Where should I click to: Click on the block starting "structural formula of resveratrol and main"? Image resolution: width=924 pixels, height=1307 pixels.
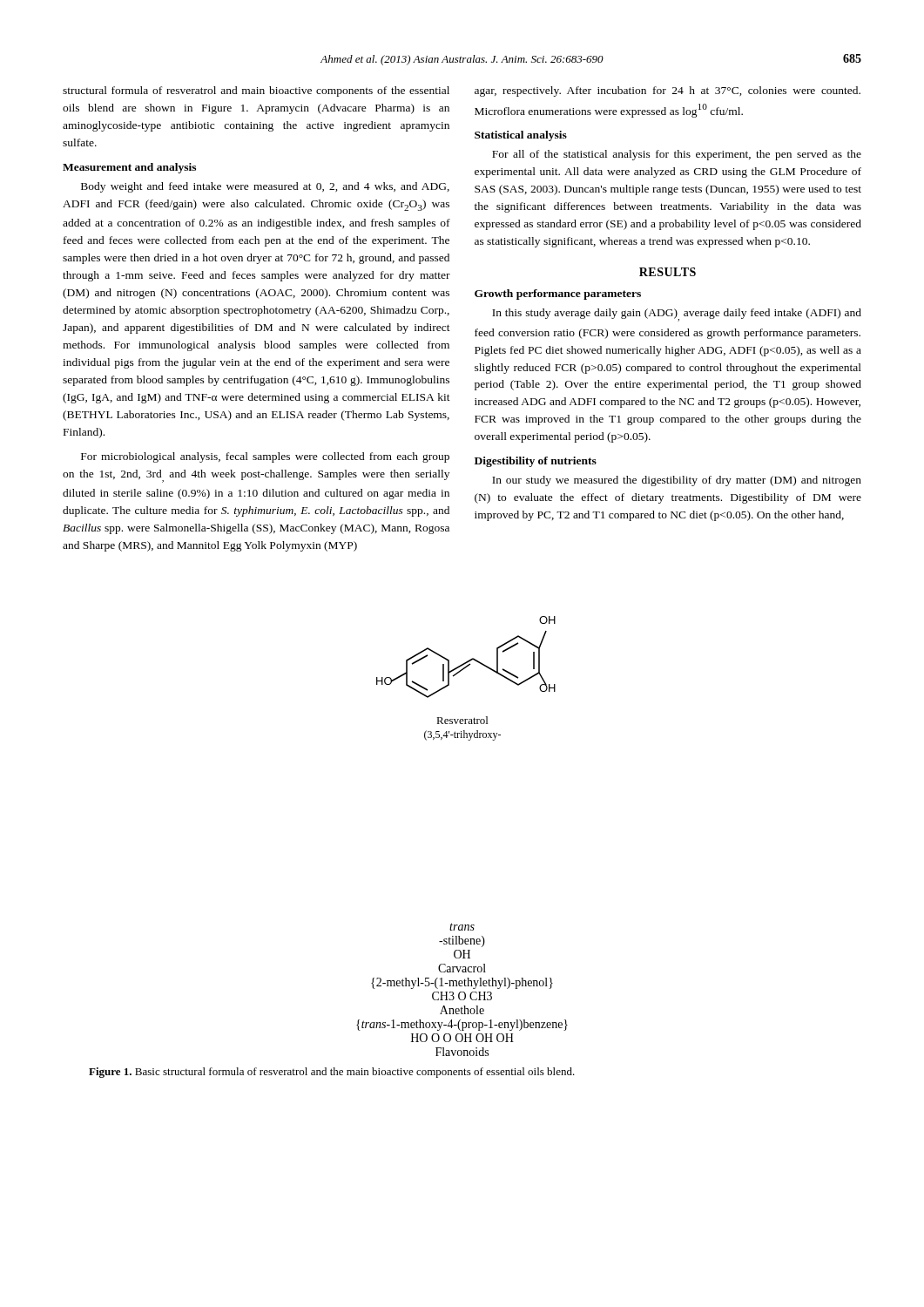(x=256, y=117)
